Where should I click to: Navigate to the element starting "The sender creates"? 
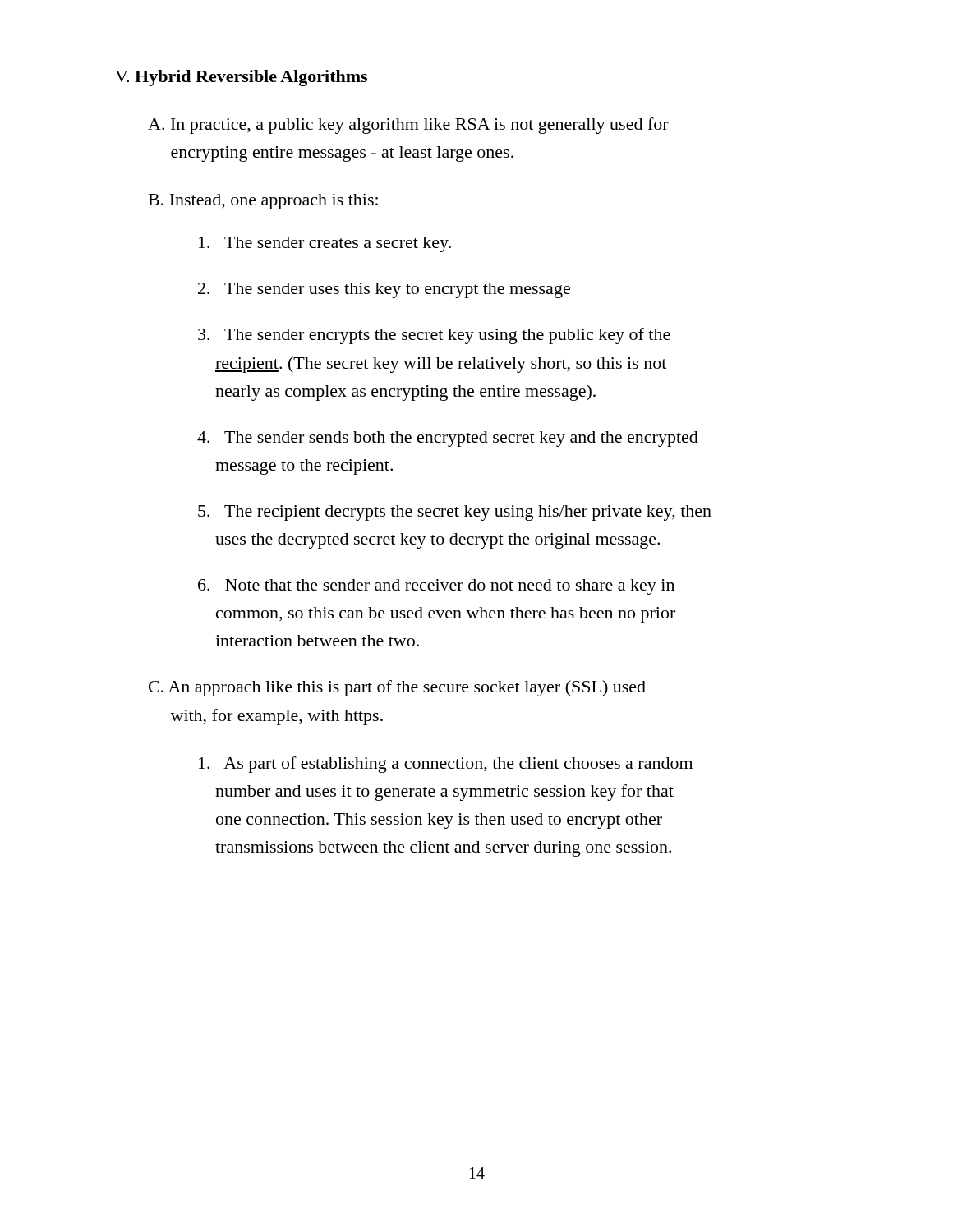tap(325, 243)
